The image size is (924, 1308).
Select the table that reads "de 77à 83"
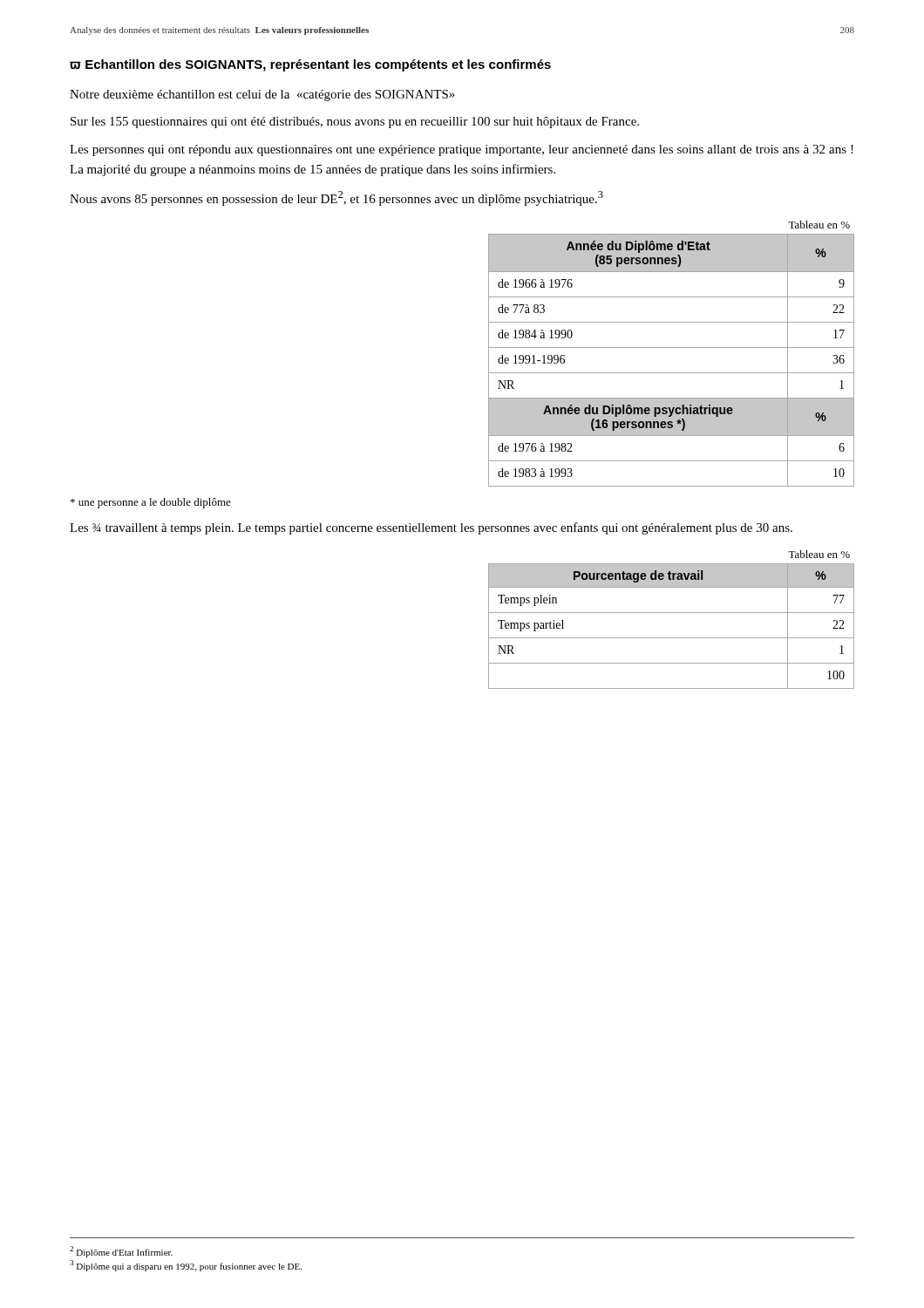coord(462,353)
